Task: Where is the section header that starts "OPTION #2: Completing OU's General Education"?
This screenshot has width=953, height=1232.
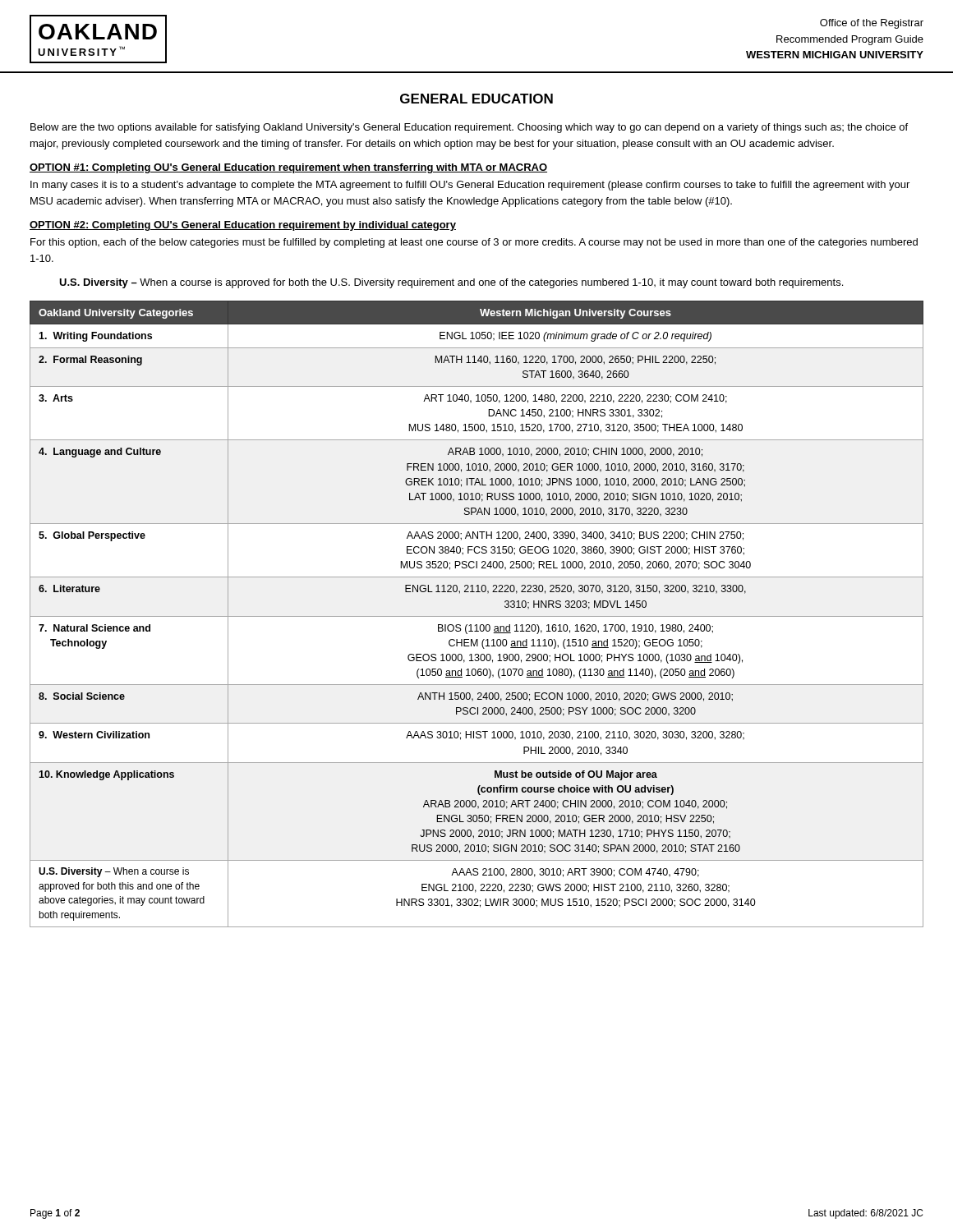Action: tap(243, 225)
